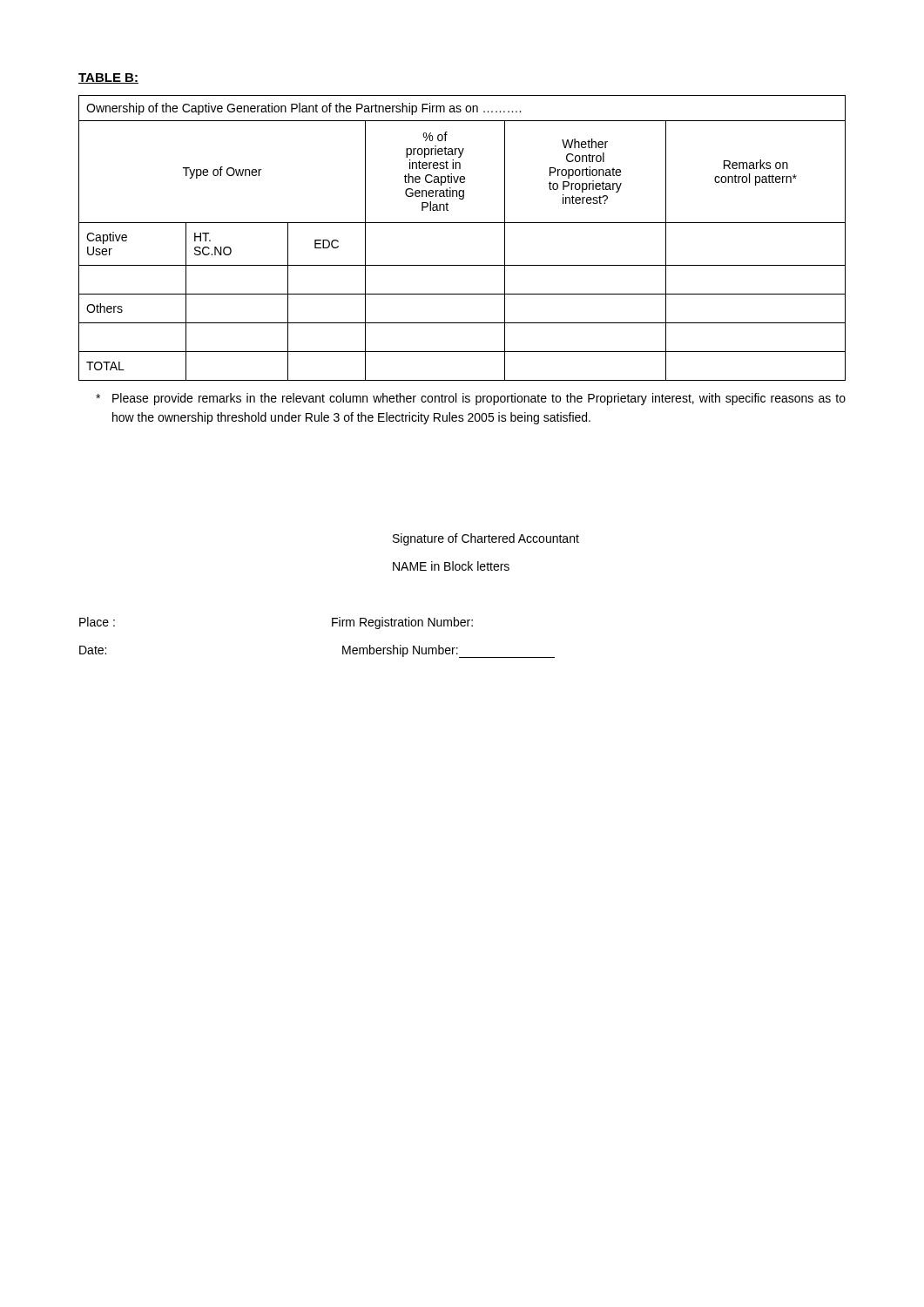Click on the block starting "Please provide remarks in the relevant column whether"
The height and width of the screenshot is (1307, 924).
click(x=462, y=408)
